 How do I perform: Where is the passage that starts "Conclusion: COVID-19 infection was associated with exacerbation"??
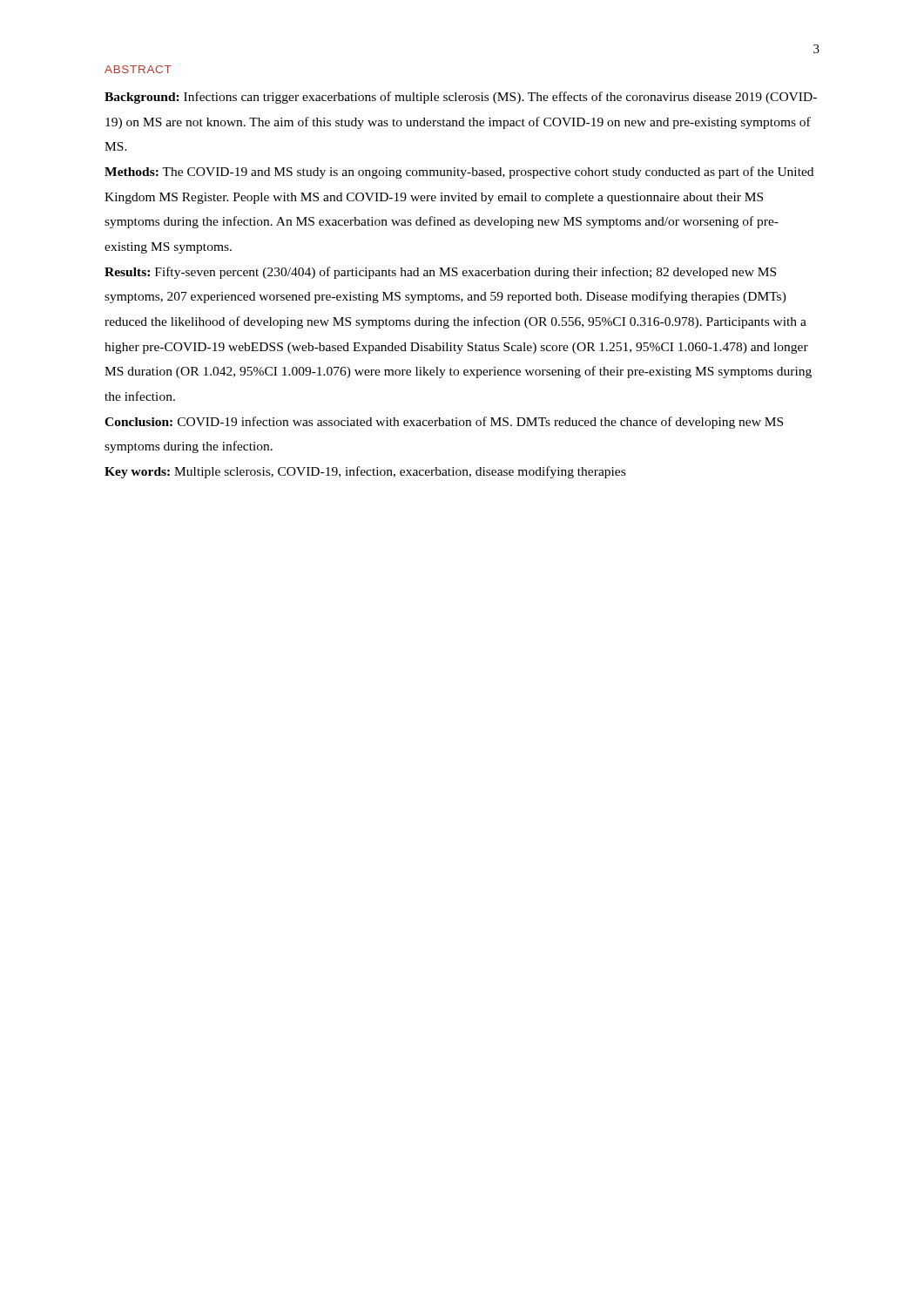[462, 434]
